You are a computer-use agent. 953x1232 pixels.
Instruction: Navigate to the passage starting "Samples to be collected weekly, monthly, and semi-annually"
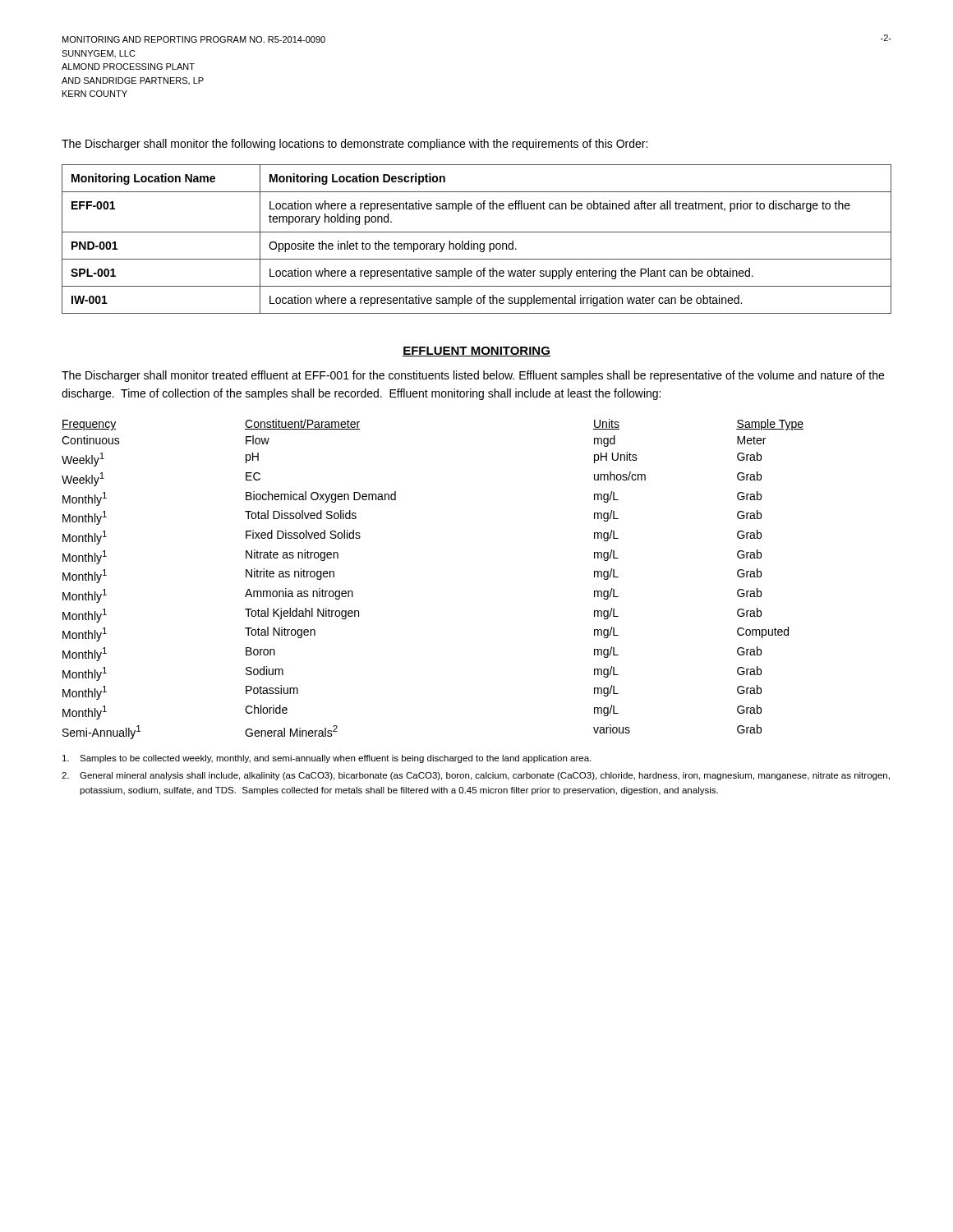pos(476,775)
